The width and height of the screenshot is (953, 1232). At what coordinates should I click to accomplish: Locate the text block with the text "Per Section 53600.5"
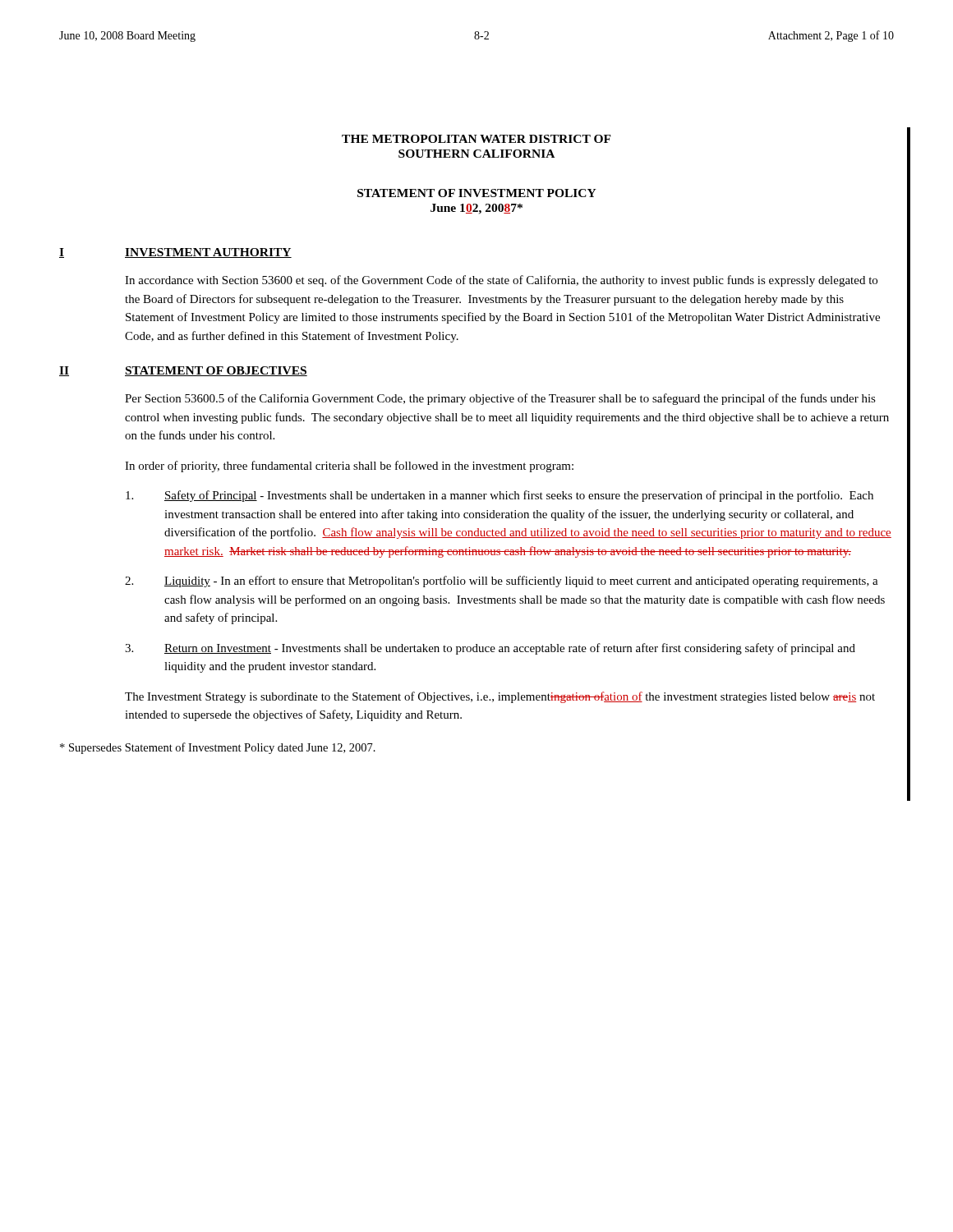(x=507, y=417)
